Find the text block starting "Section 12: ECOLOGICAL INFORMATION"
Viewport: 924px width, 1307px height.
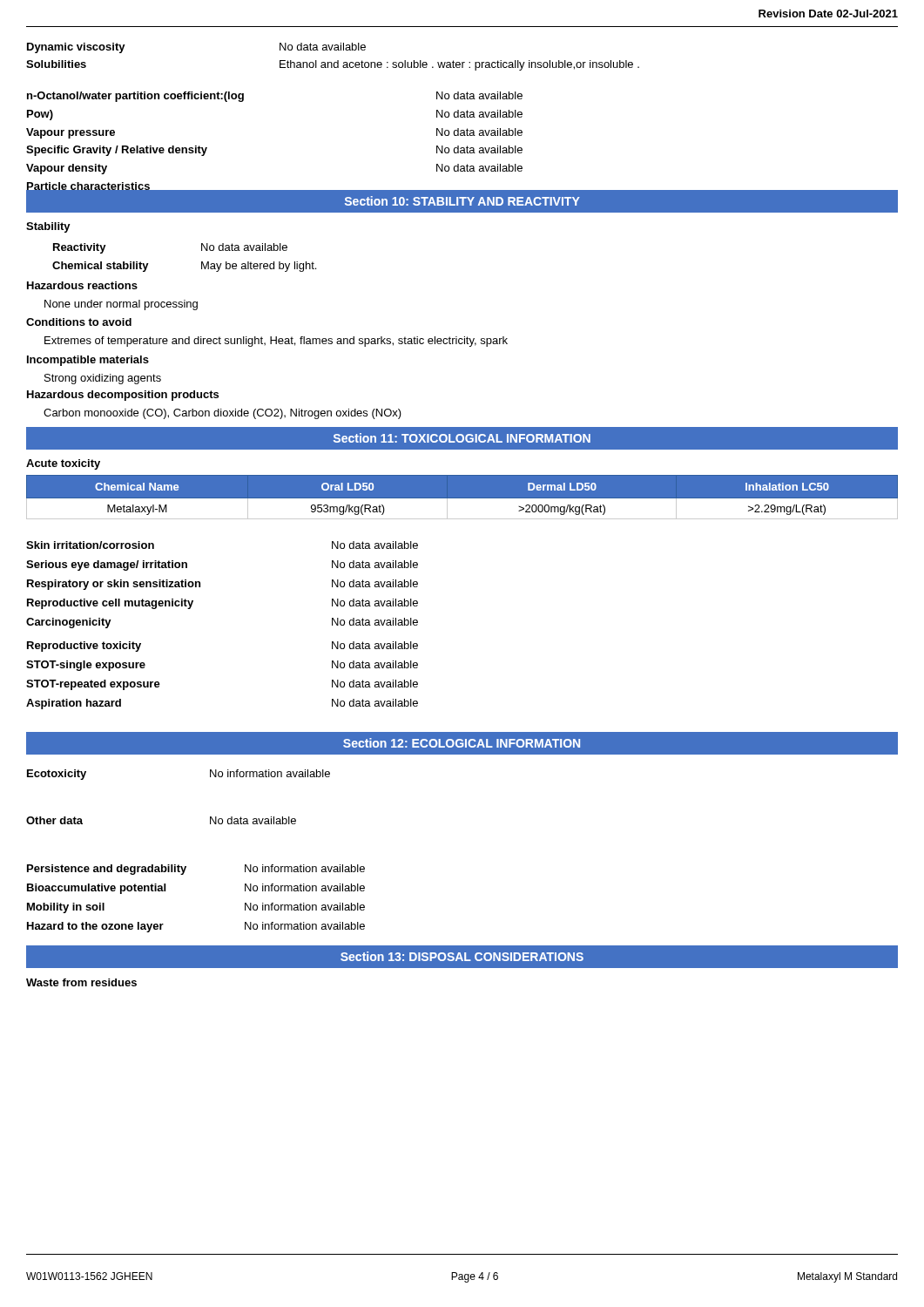[462, 743]
